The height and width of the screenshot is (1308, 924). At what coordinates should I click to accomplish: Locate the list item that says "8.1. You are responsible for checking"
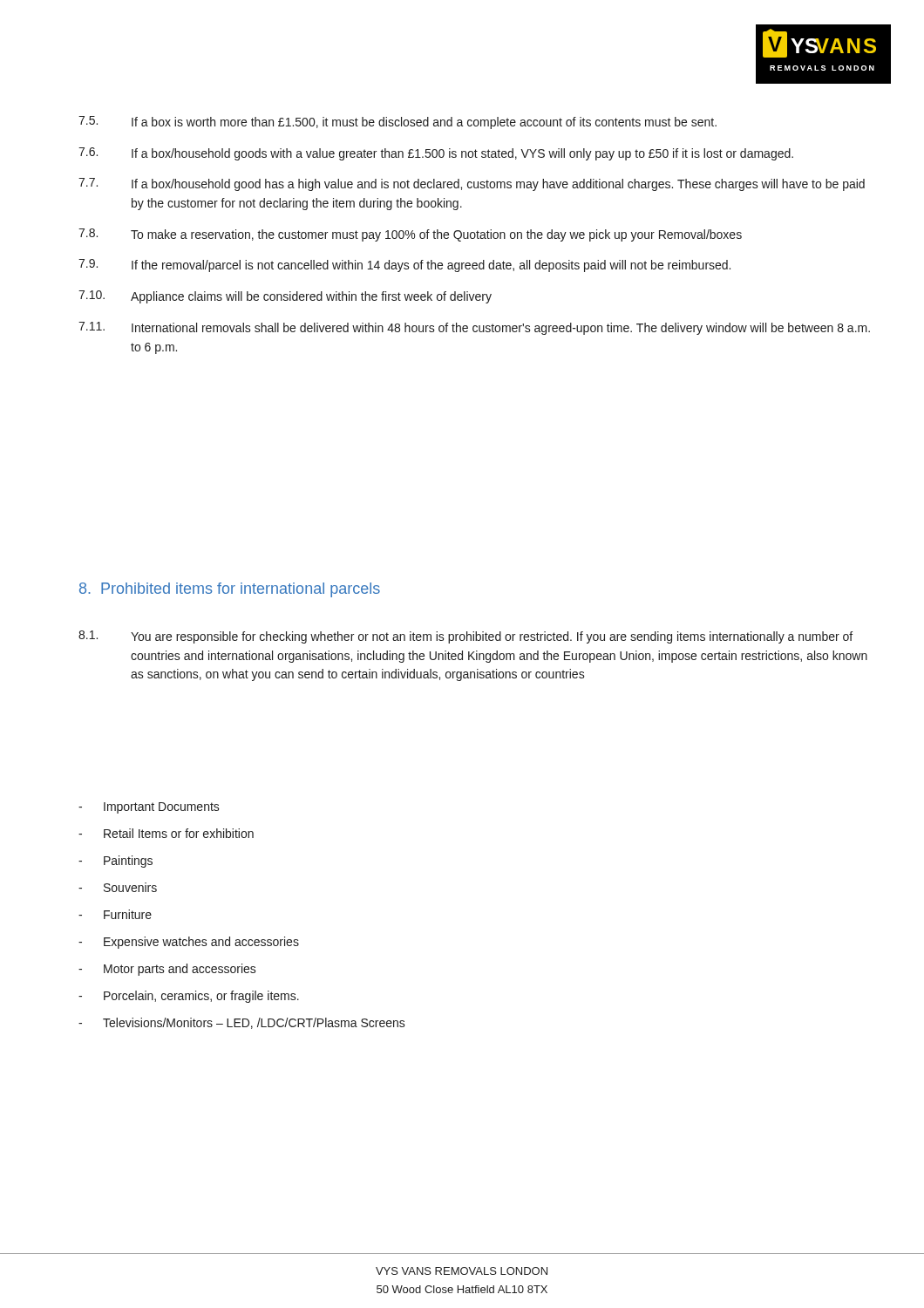tap(475, 656)
